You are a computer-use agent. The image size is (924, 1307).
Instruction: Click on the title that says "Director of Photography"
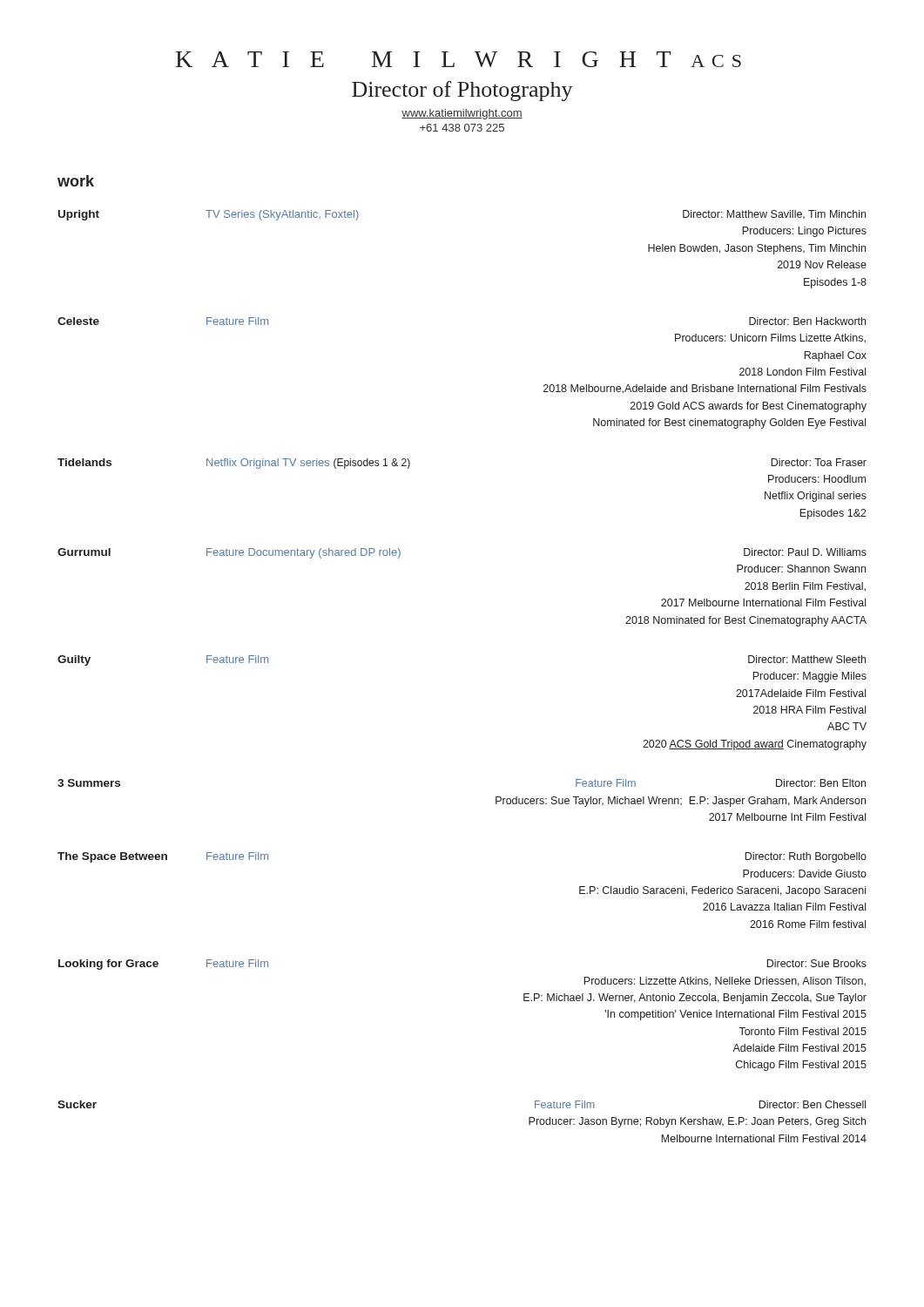[x=462, y=90]
